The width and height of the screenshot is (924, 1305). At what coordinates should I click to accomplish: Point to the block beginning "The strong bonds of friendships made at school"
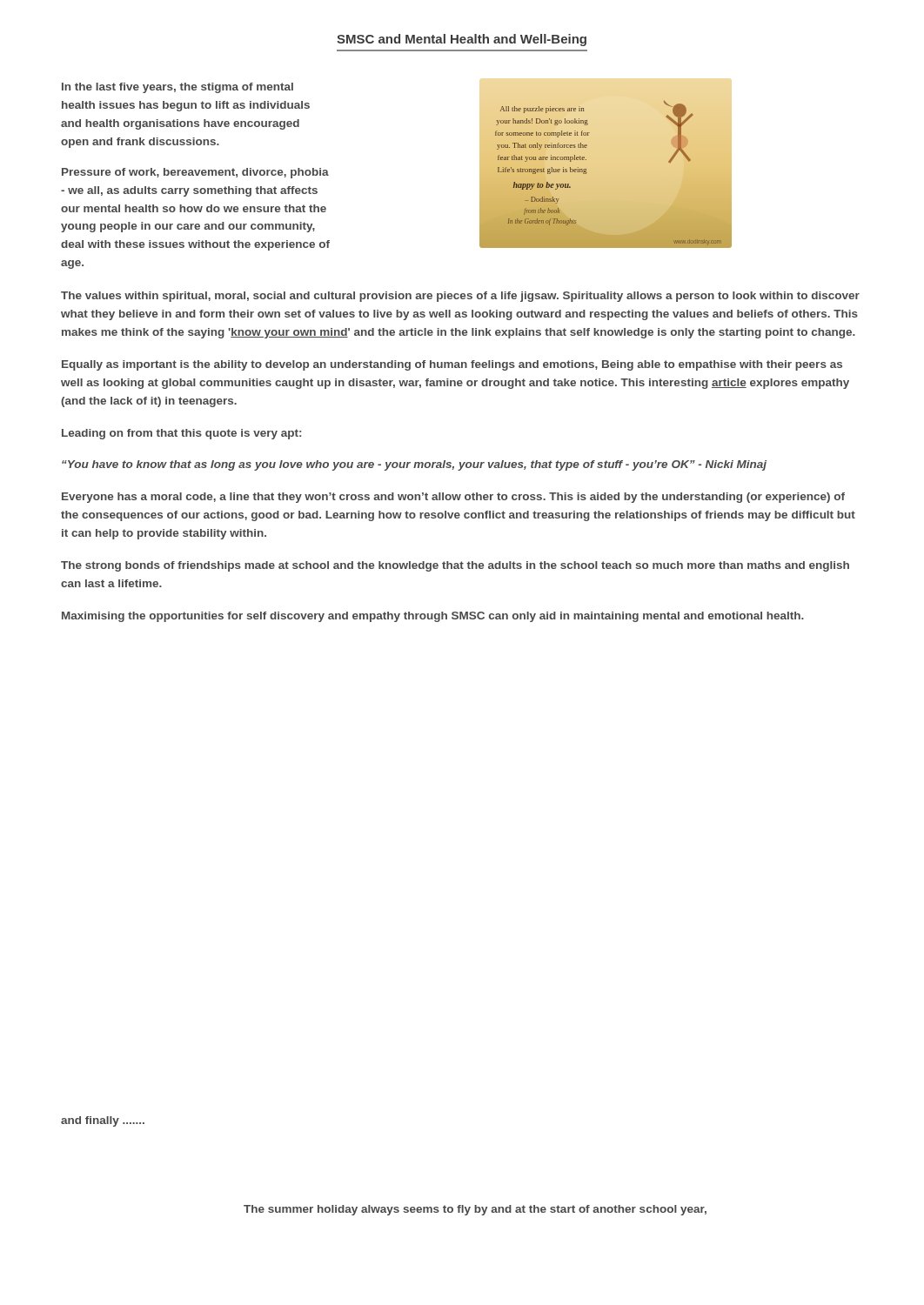[x=455, y=574]
